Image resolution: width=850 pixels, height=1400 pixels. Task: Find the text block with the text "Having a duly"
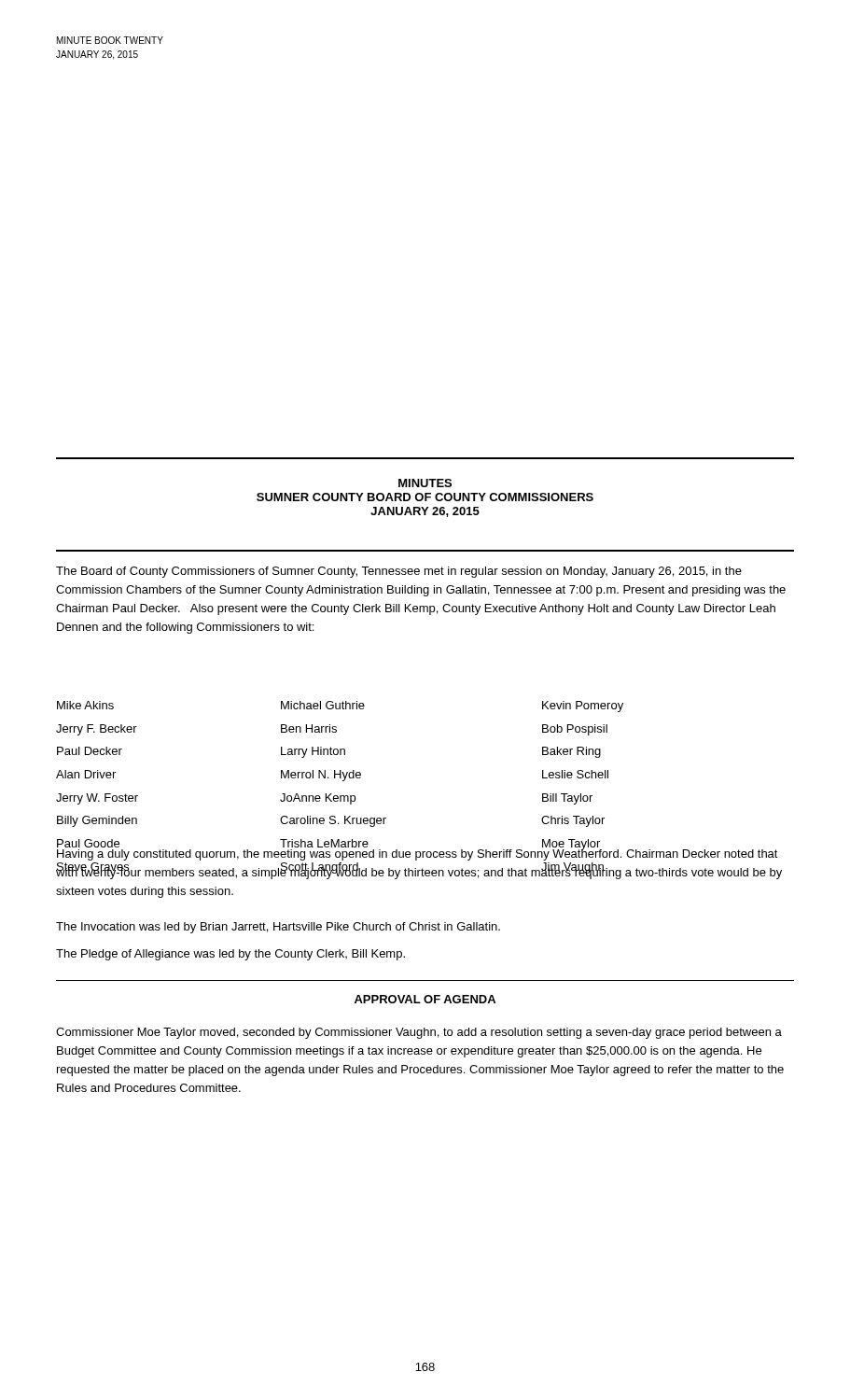(x=419, y=872)
